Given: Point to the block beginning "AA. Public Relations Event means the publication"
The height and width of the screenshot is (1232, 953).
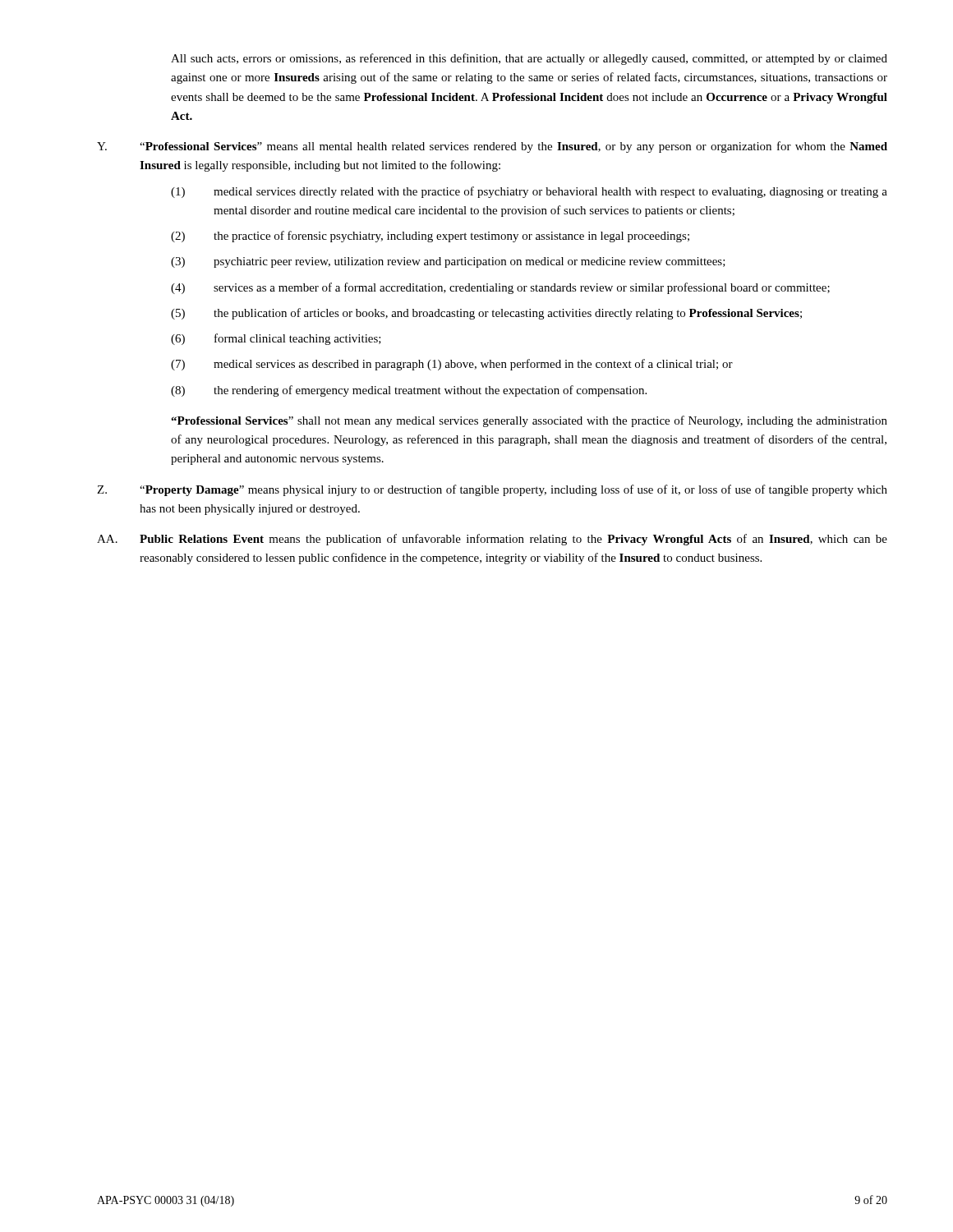Looking at the screenshot, I should tap(492, 549).
